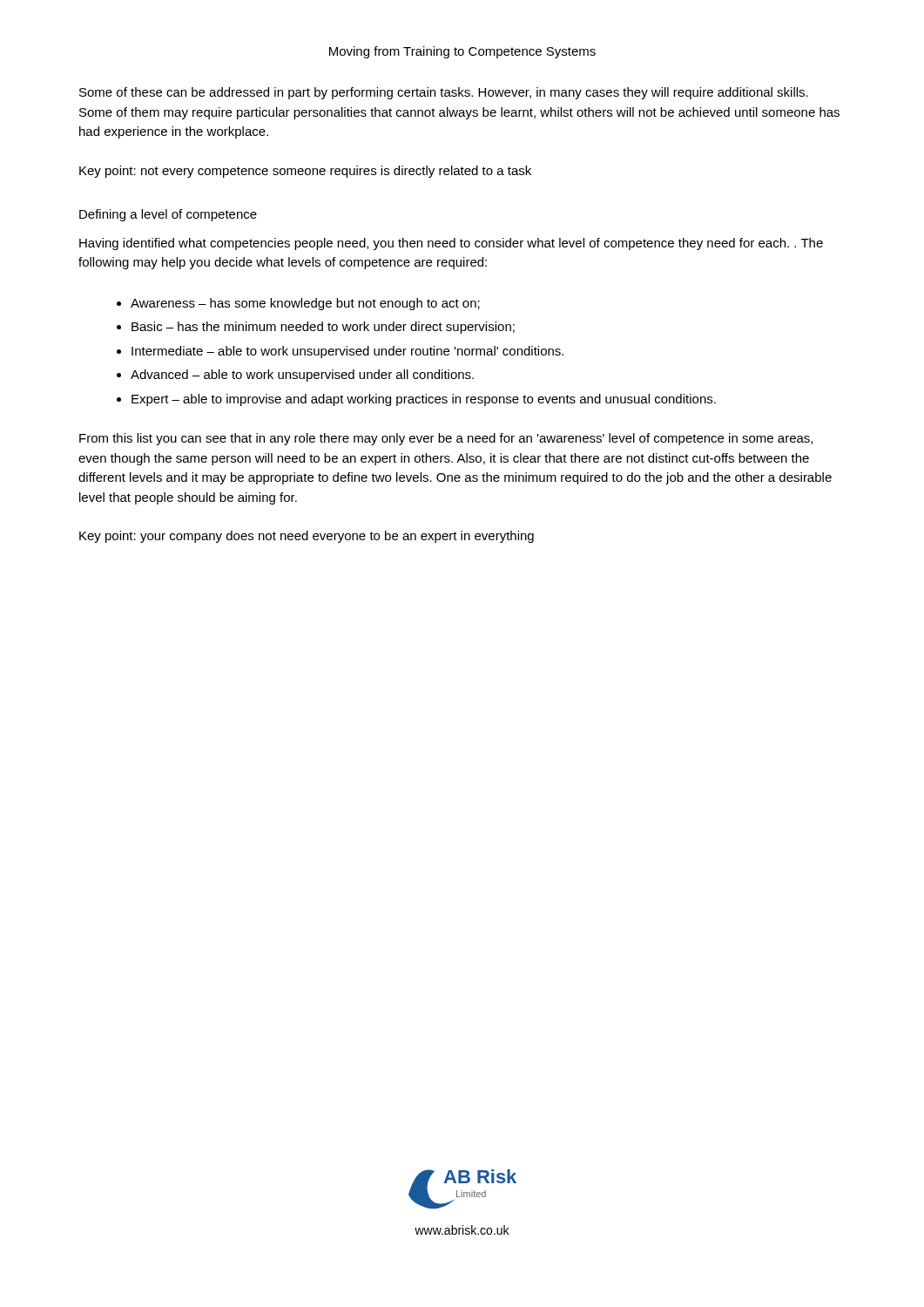Find the logo
Image resolution: width=924 pixels, height=1307 pixels.
coord(462,1192)
